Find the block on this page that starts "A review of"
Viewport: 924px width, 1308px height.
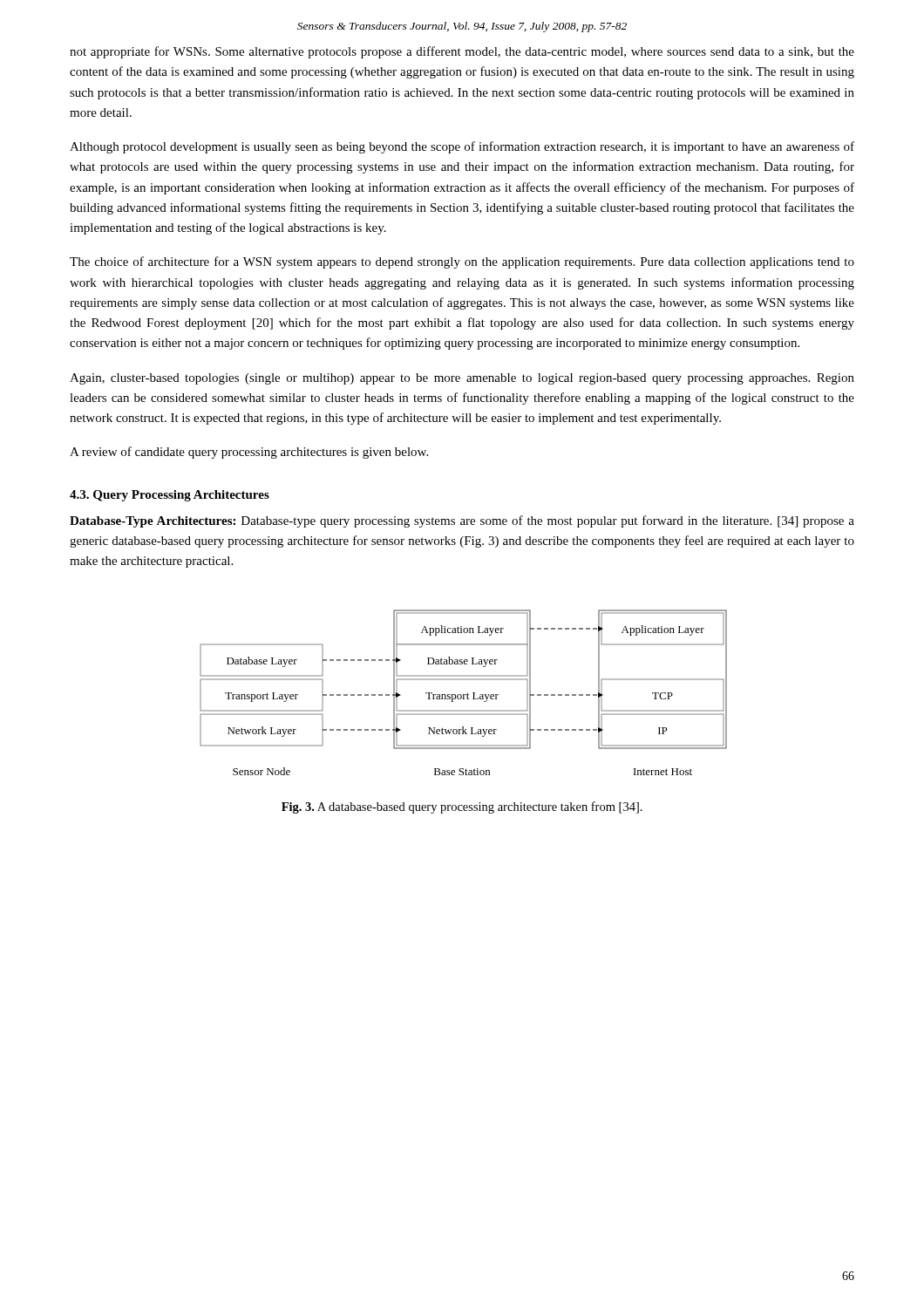click(249, 452)
